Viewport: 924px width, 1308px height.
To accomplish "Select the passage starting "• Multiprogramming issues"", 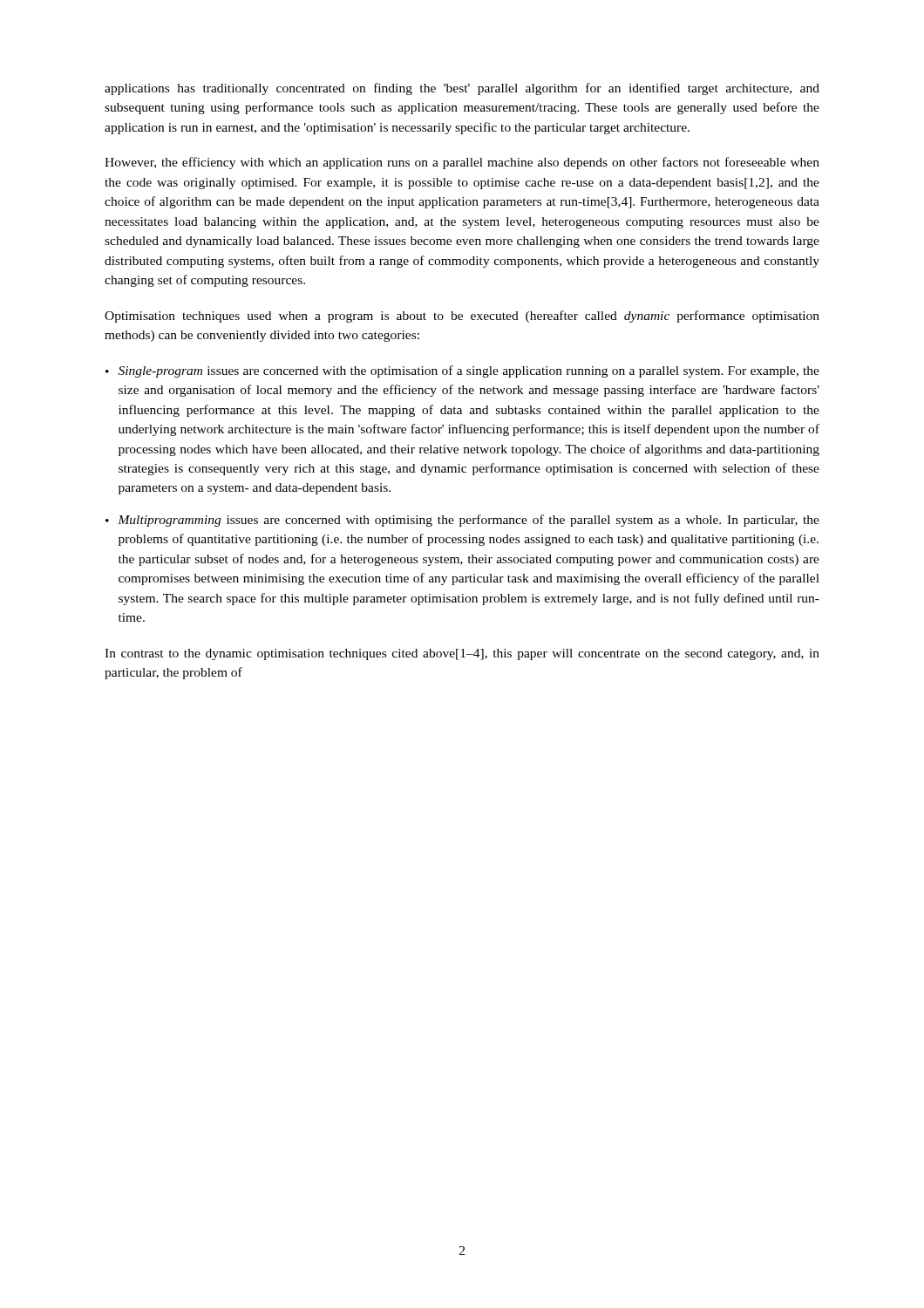I will click(x=462, y=569).
